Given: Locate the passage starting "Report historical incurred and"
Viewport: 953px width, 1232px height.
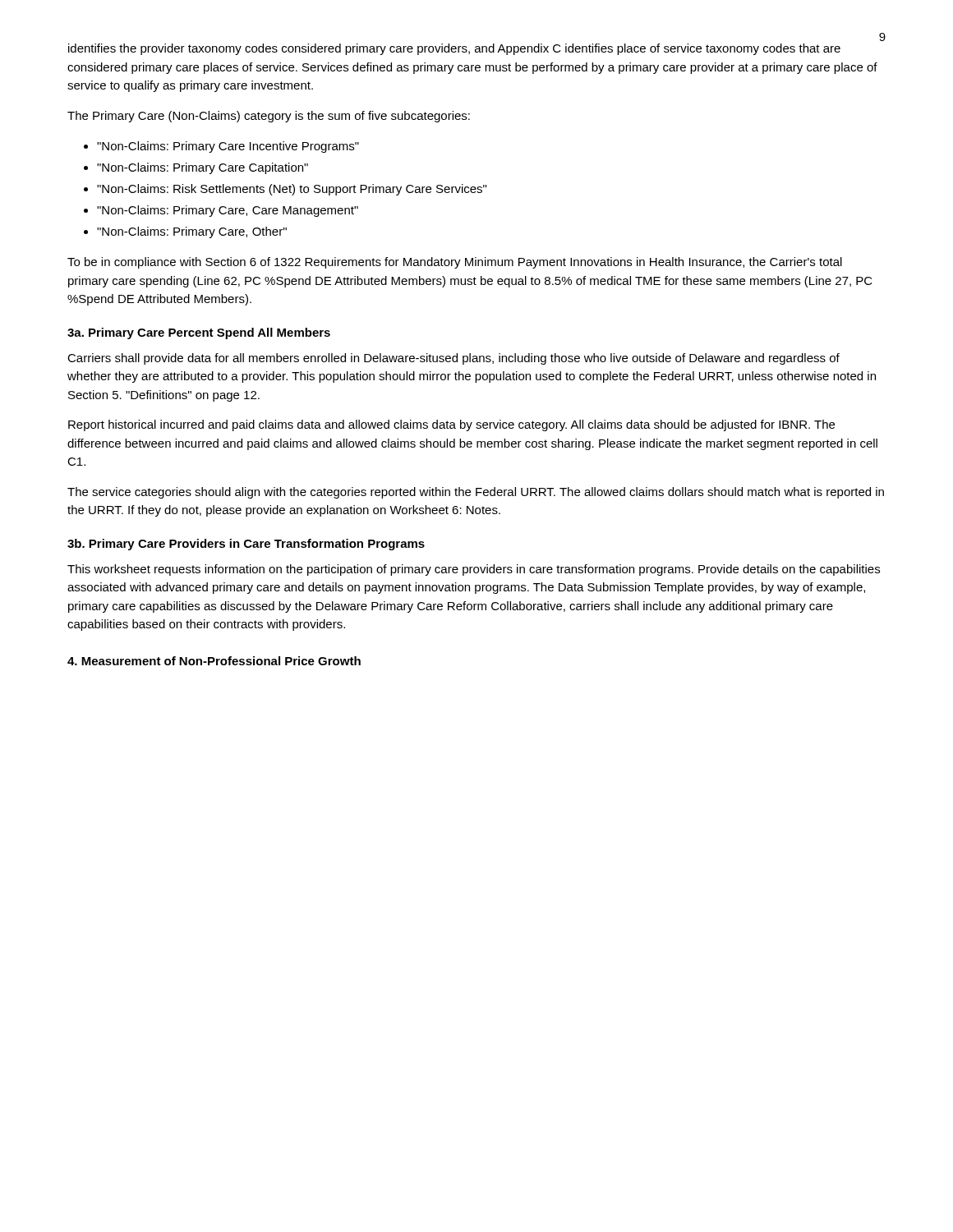Looking at the screenshot, I should [476, 443].
